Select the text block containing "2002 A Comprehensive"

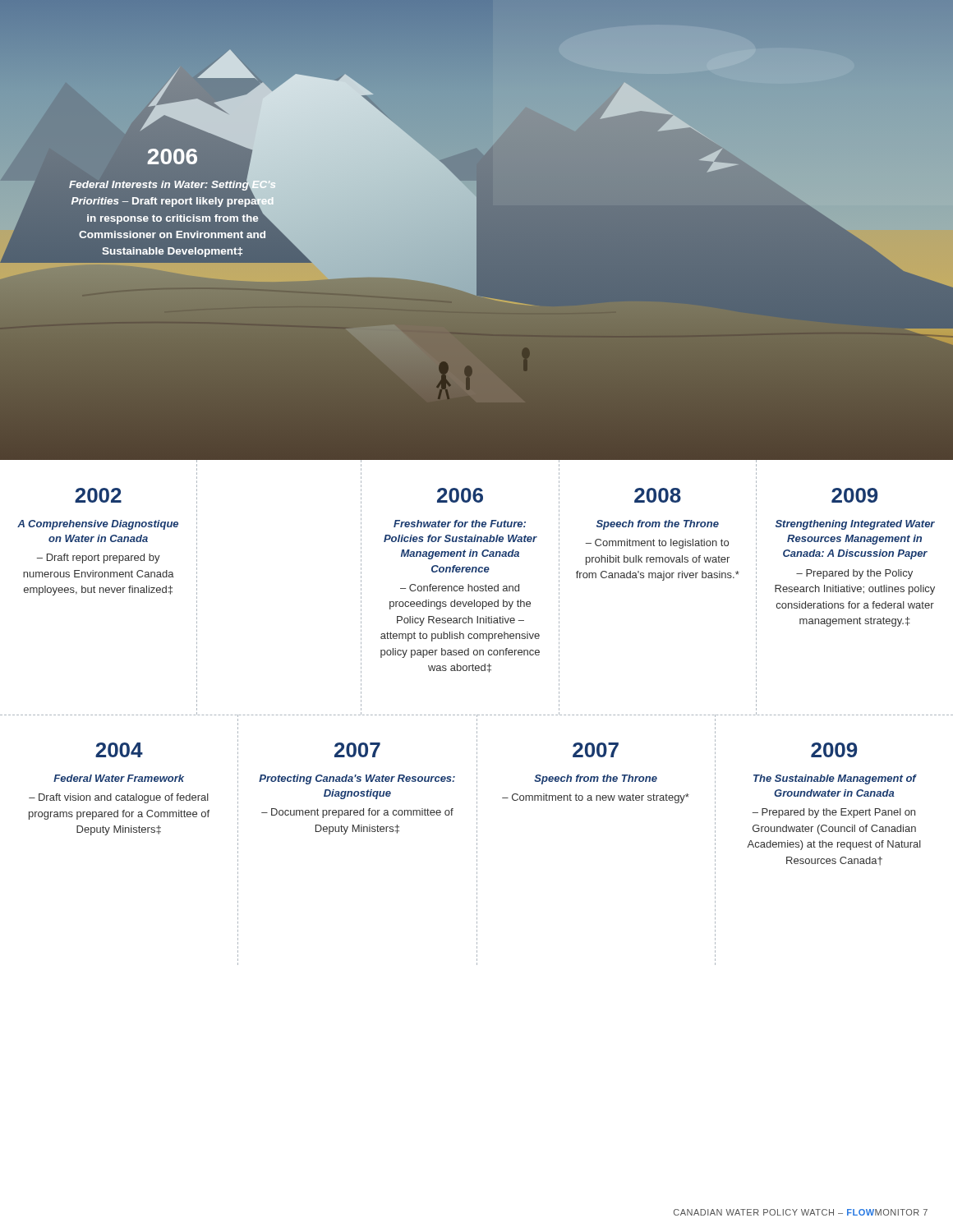click(98, 540)
